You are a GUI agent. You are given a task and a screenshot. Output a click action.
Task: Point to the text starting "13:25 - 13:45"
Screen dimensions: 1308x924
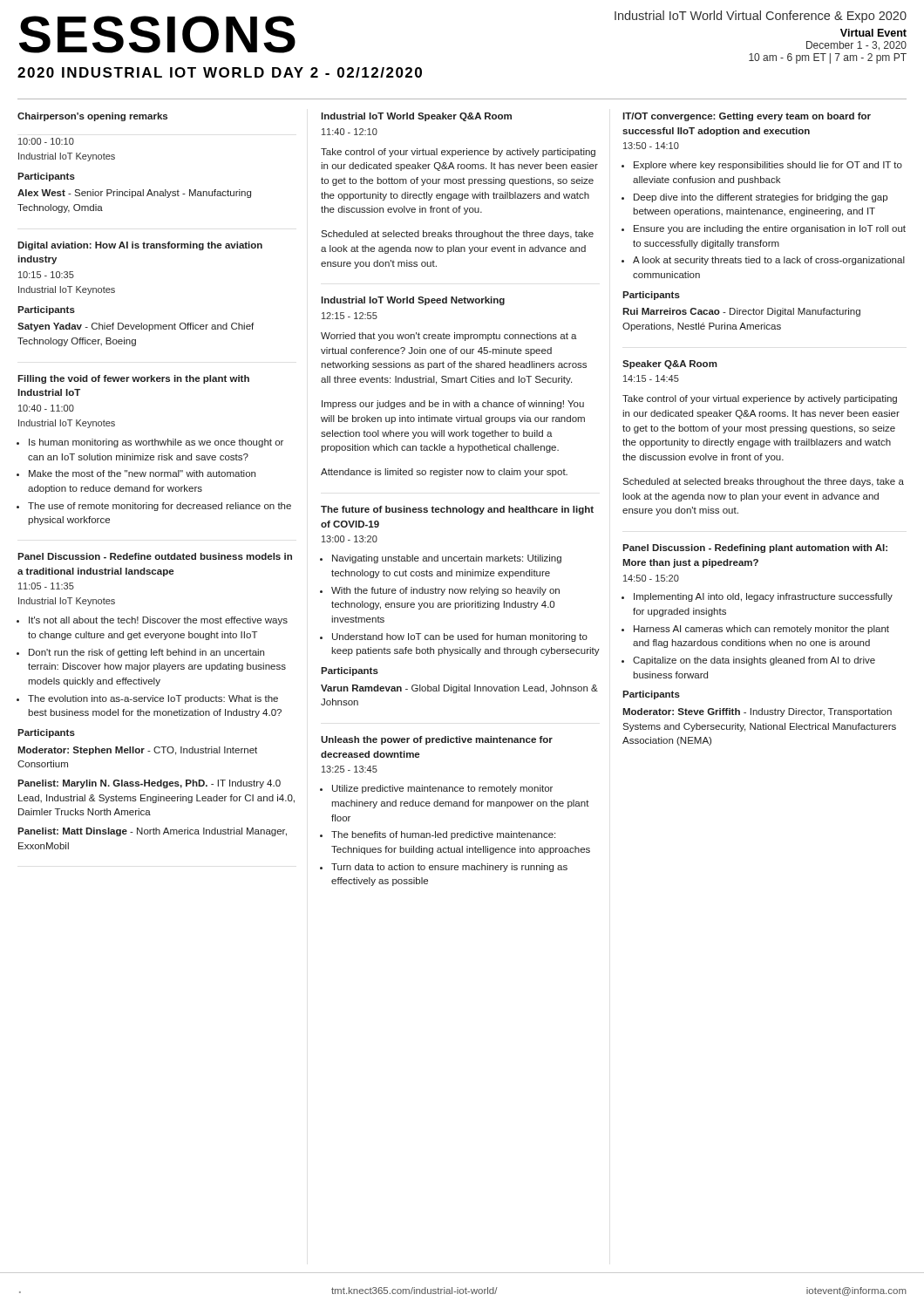pyautogui.click(x=350, y=769)
